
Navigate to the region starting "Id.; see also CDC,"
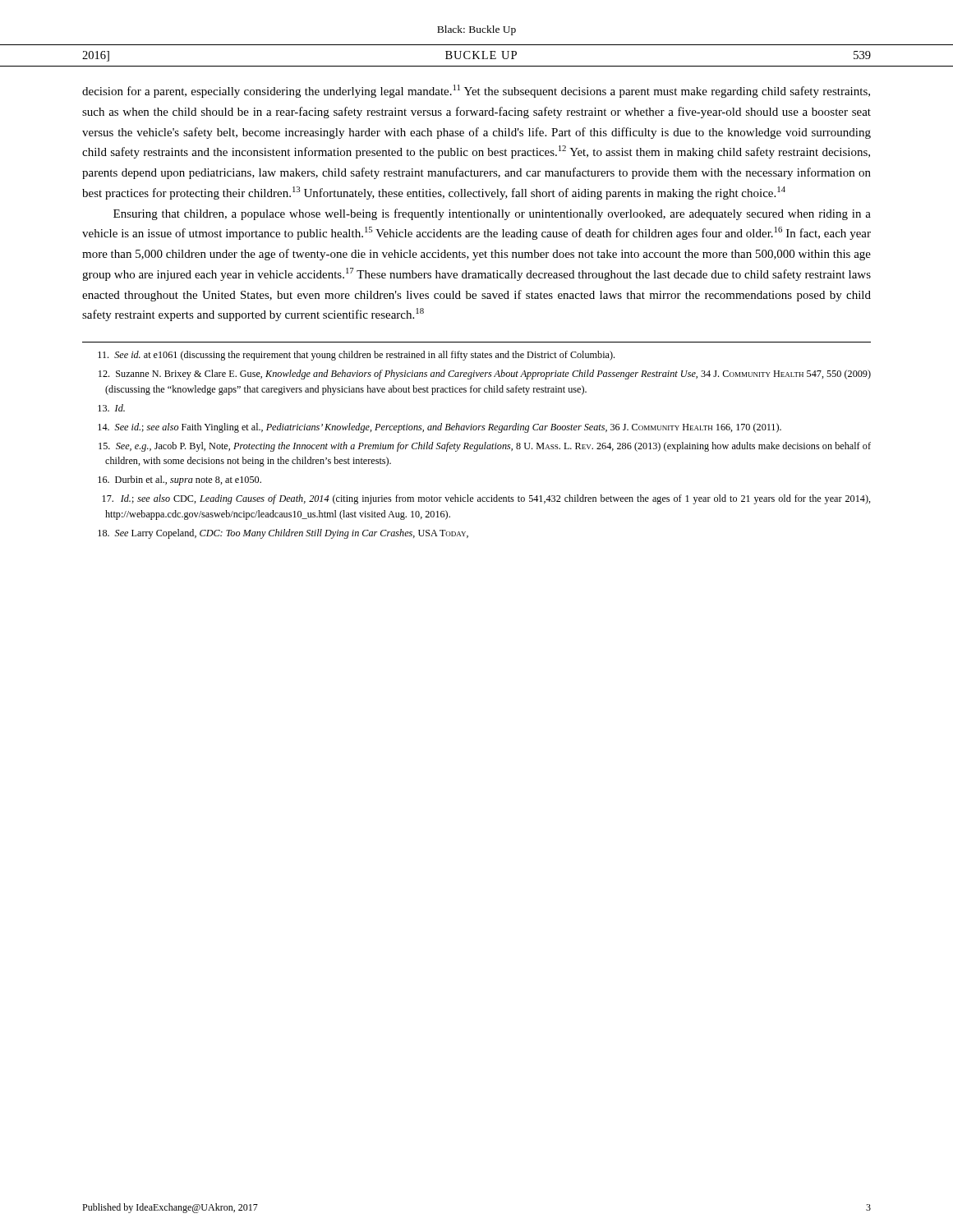(476, 507)
